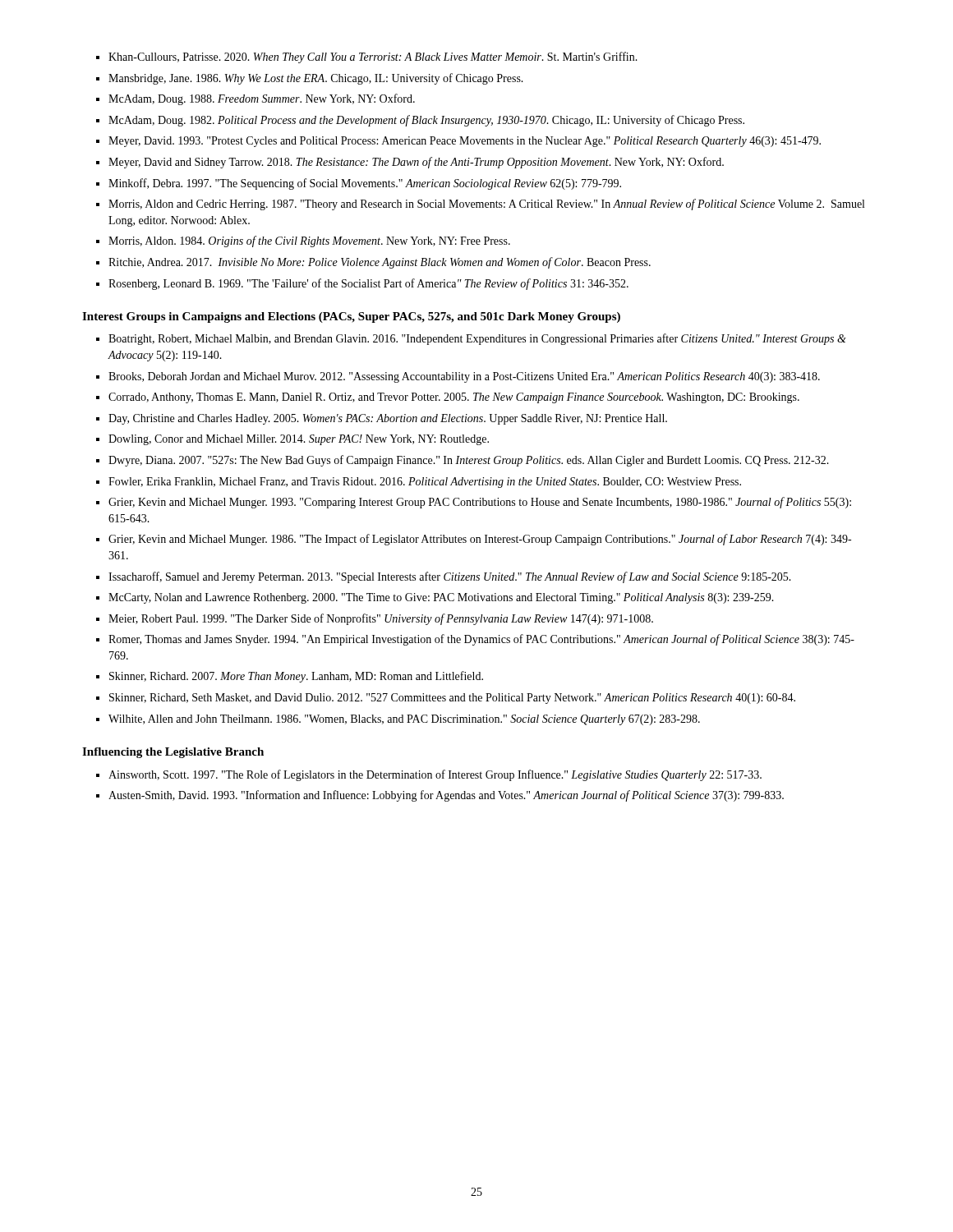Find the block on this page that starts "Brooks, Deborah Jordan"
The width and height of the screenshot is (953, 1232).
pyautogui.click(x=464, y=376)
